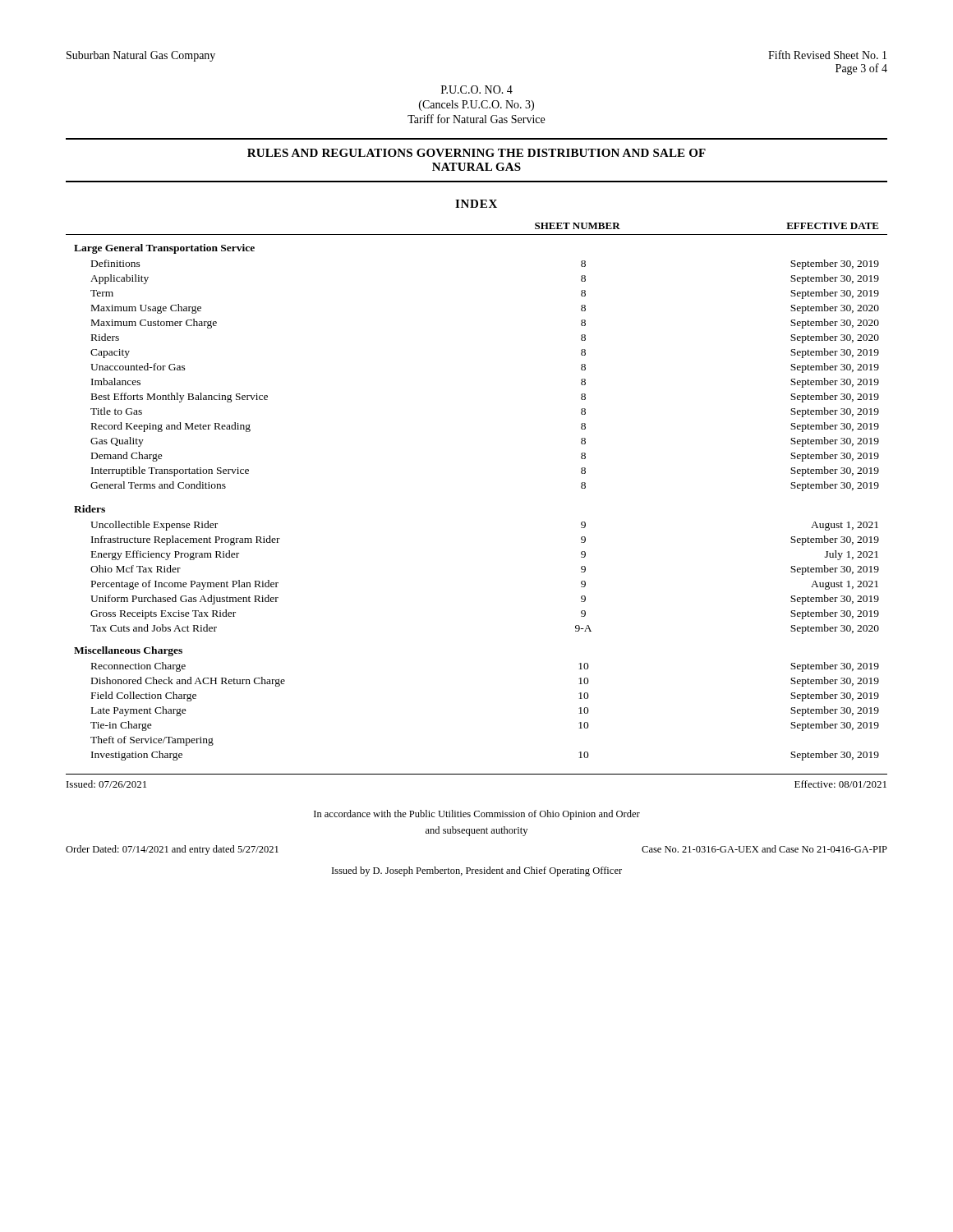The height and width of the screenshot is (1232, 953).
Task: Find the table
Action: tap(476, 491)
